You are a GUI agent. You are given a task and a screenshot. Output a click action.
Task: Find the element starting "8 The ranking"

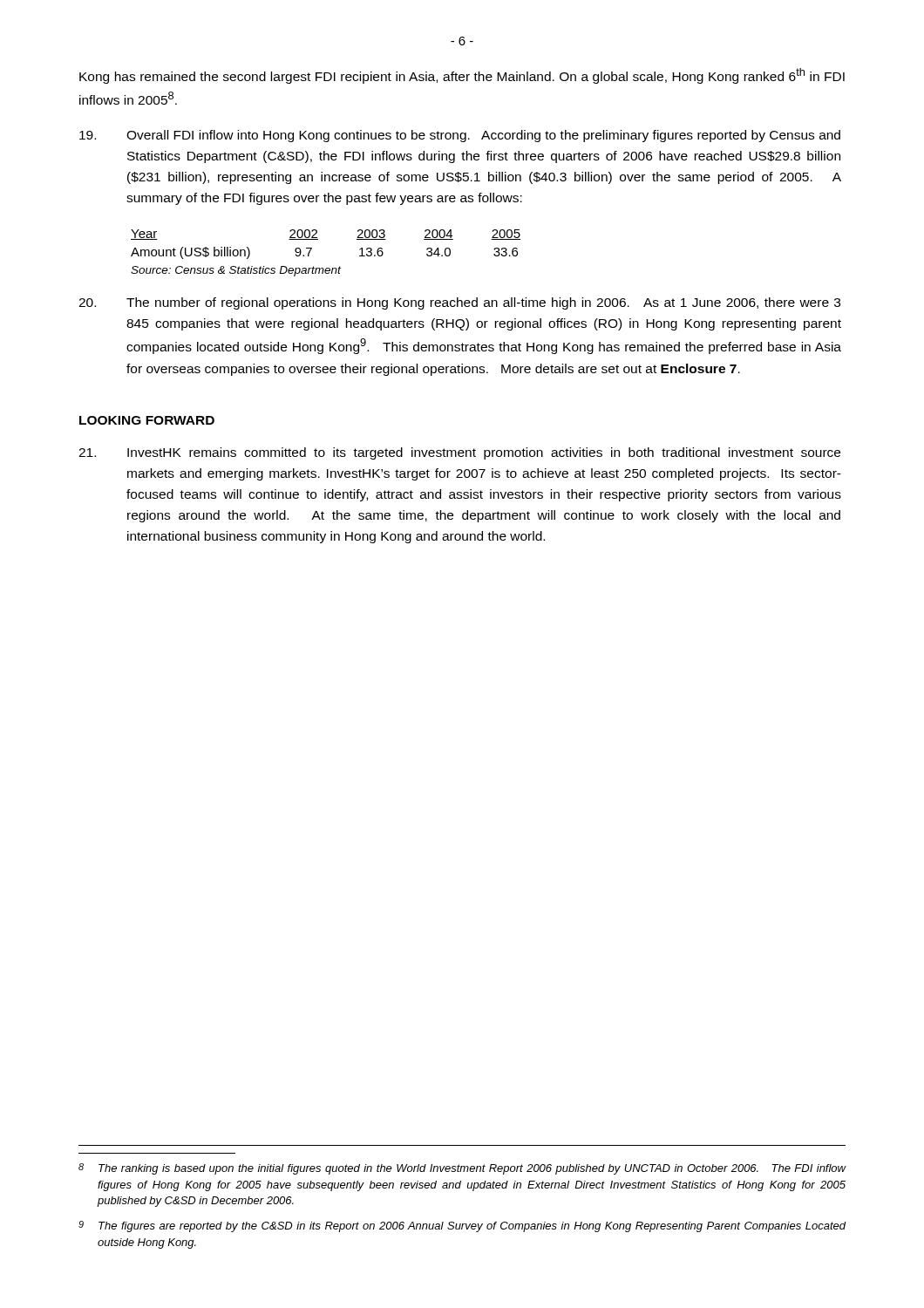pos(462,1185)
